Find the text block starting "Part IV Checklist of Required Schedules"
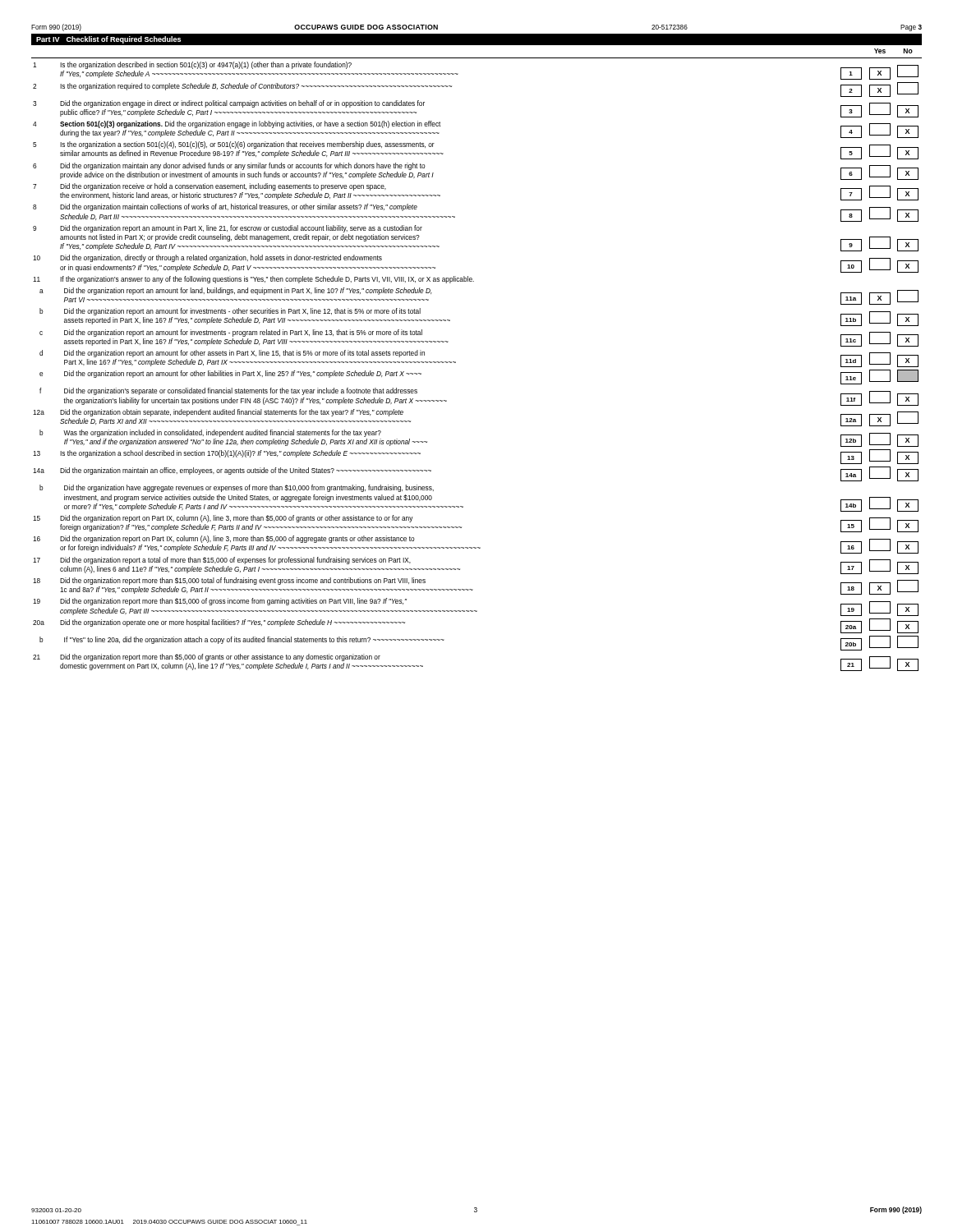Screen dimensions: 1232x953 click(109, 39)
